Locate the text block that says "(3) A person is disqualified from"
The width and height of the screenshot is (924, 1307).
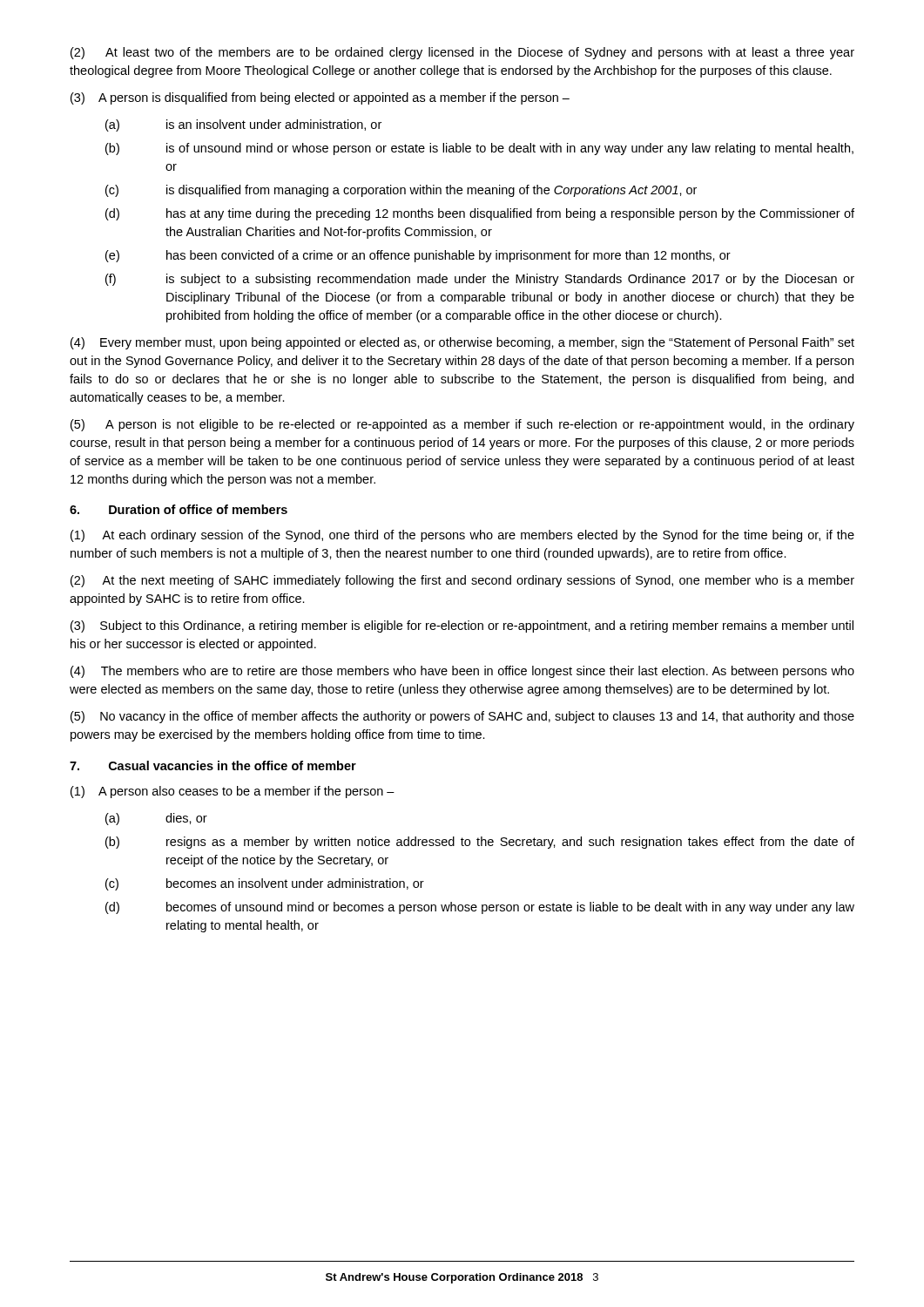462,98
